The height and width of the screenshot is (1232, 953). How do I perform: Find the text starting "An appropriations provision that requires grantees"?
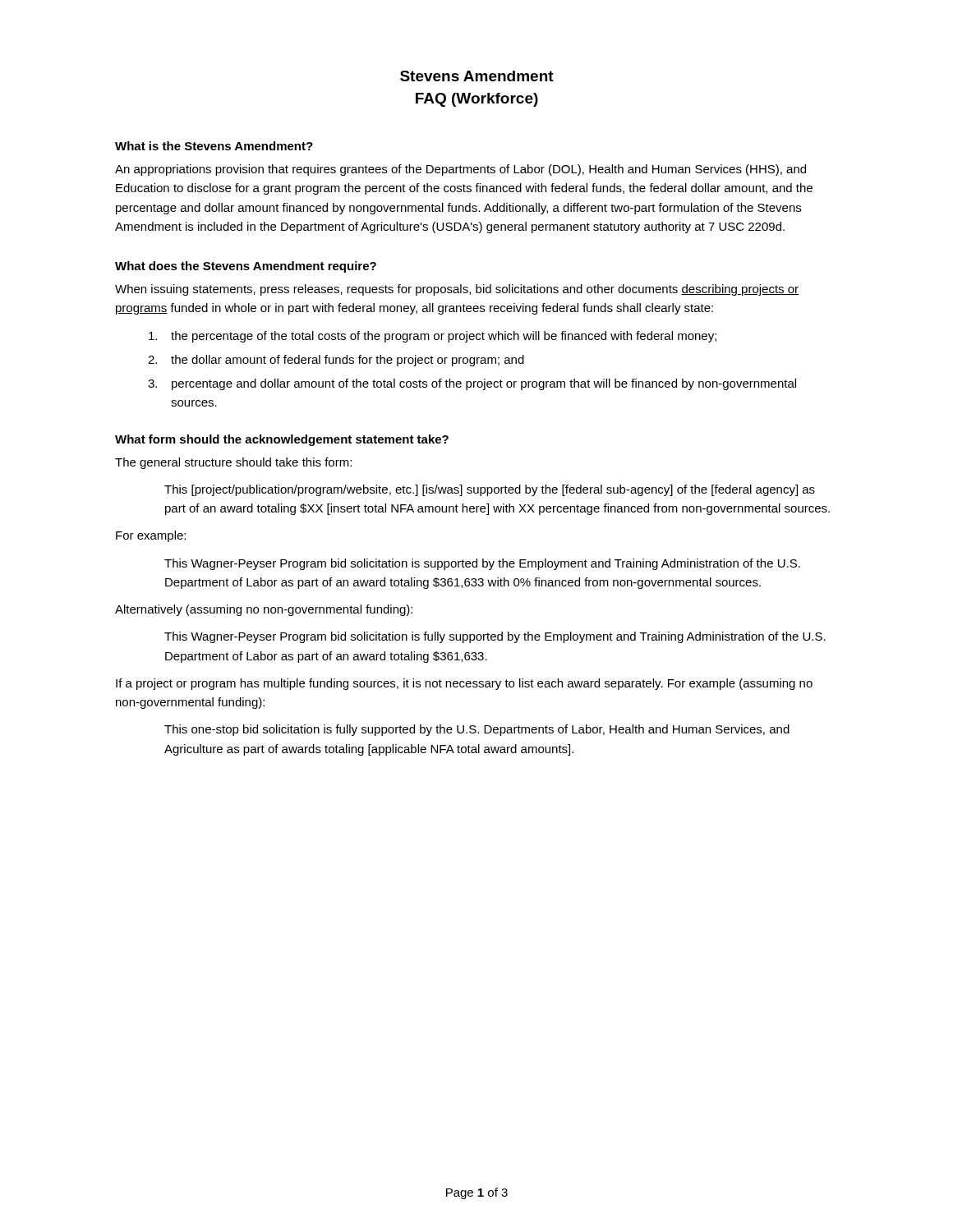tap(464, 198)
